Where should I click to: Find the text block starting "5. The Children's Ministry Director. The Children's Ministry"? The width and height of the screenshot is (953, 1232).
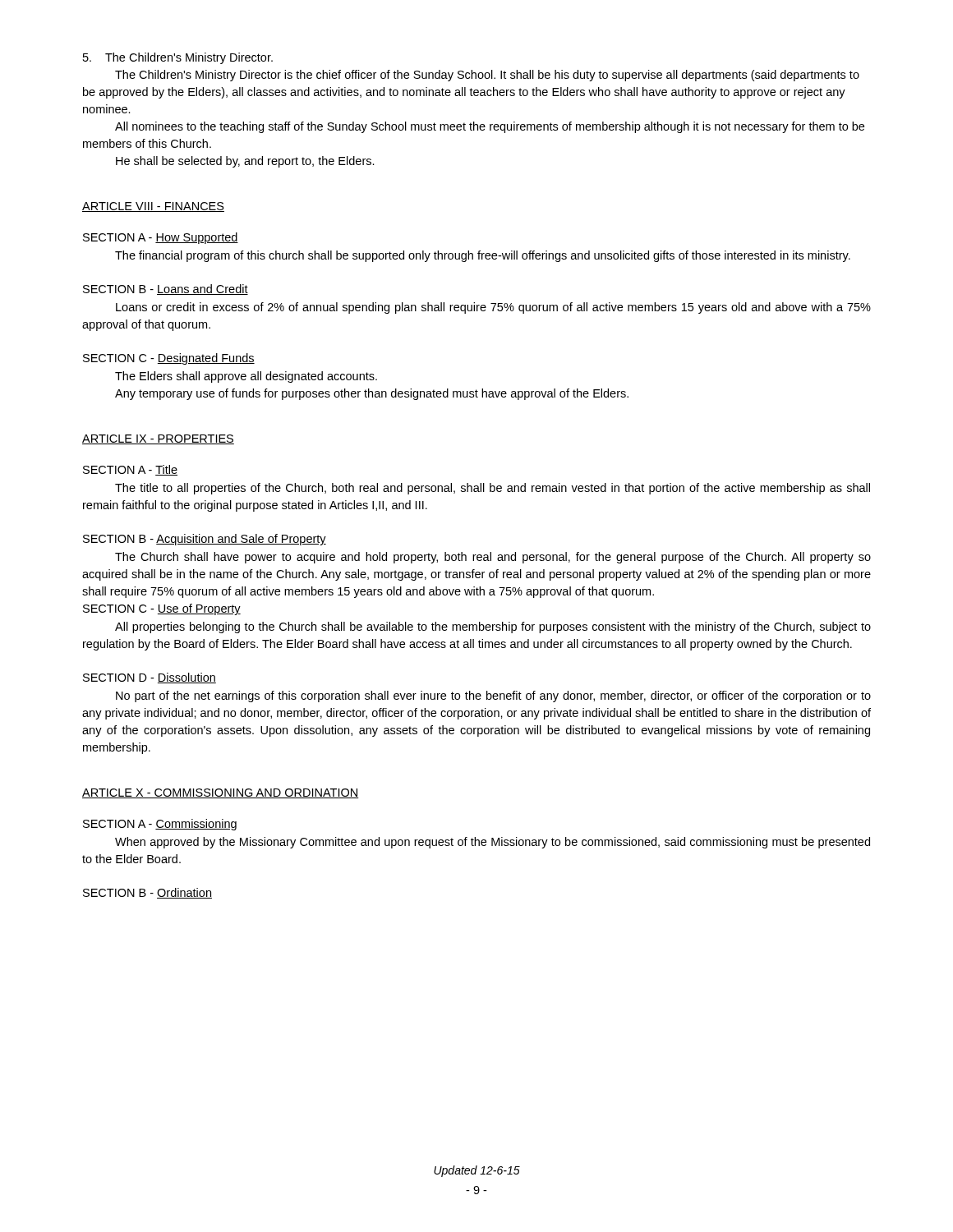[x=476, y=110]
